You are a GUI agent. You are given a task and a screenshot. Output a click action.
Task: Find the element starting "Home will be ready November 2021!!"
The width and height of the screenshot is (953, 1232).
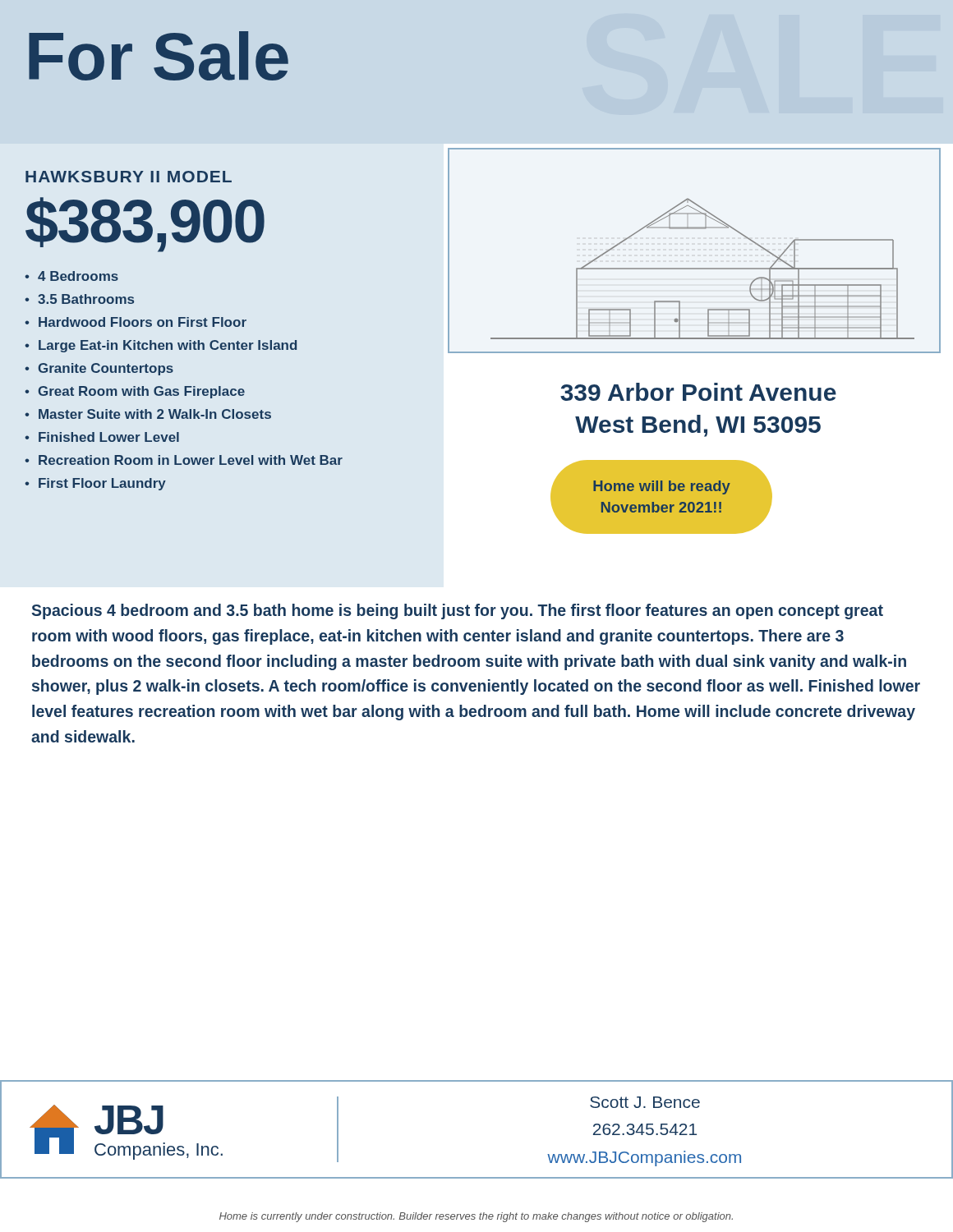[x=661, y=497]
